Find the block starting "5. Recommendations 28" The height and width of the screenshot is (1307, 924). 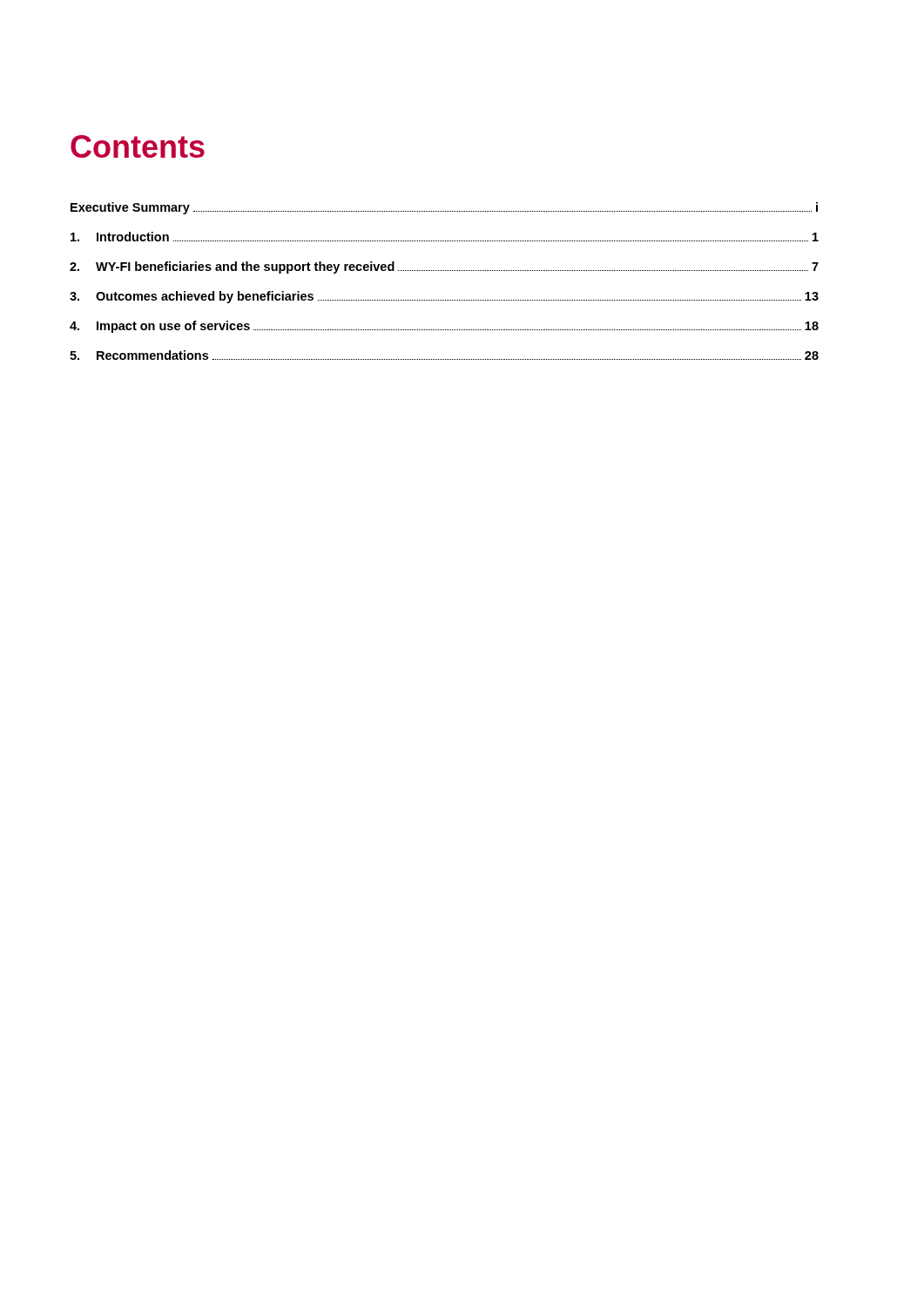pos(444,356)
